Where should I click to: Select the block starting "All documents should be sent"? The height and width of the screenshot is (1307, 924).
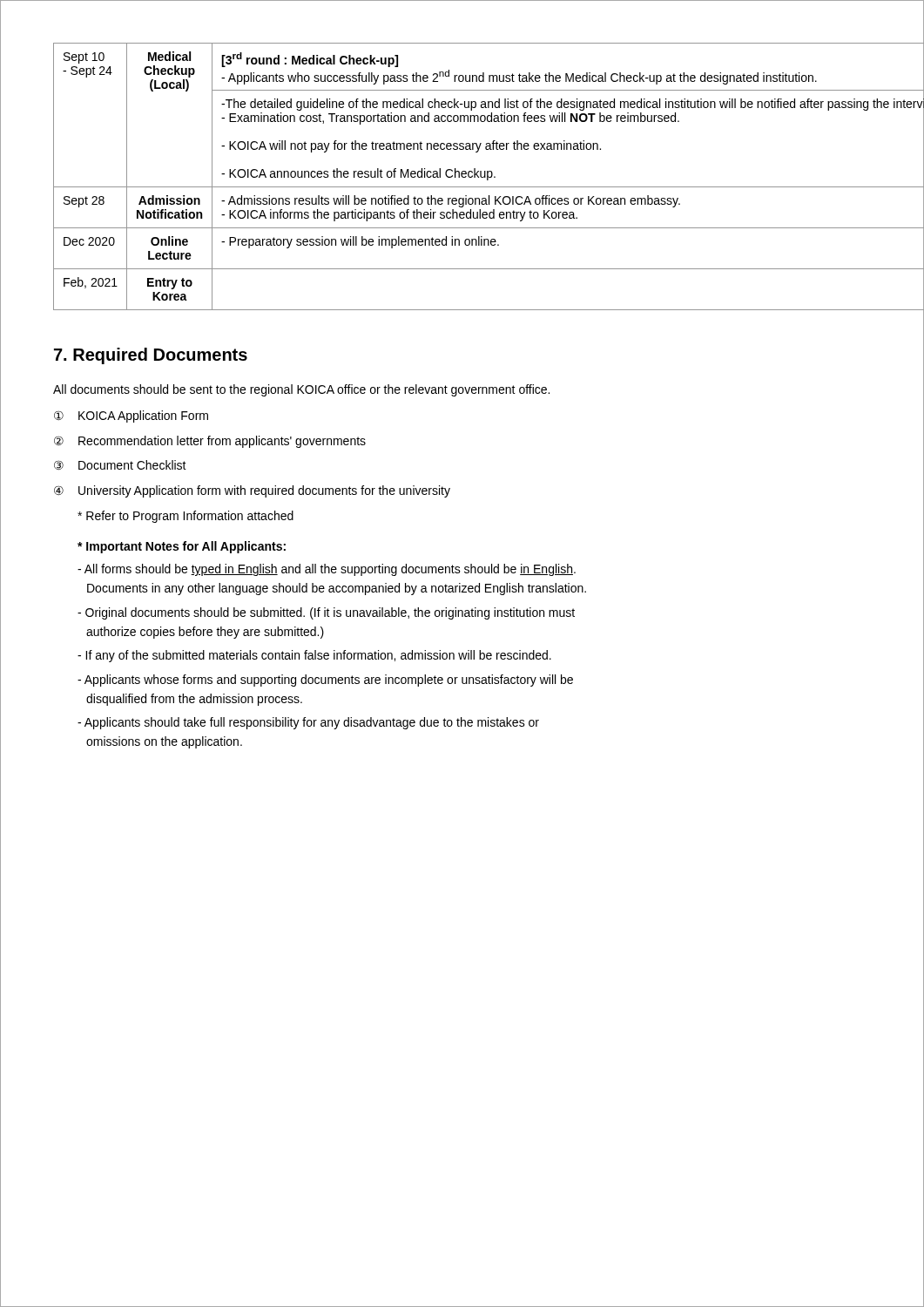tap(302, 390)
